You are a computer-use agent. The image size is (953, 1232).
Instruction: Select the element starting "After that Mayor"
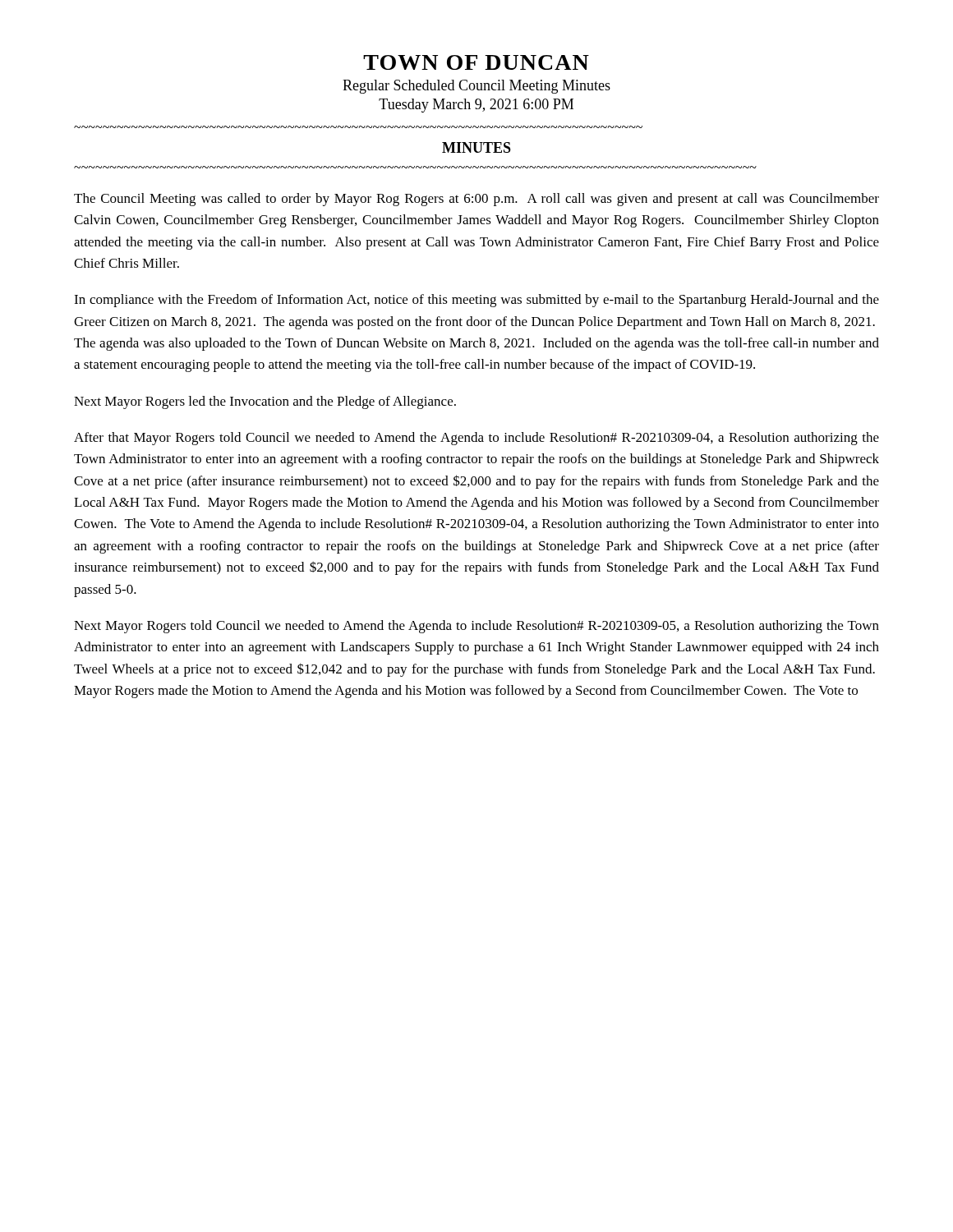[476, 513]
